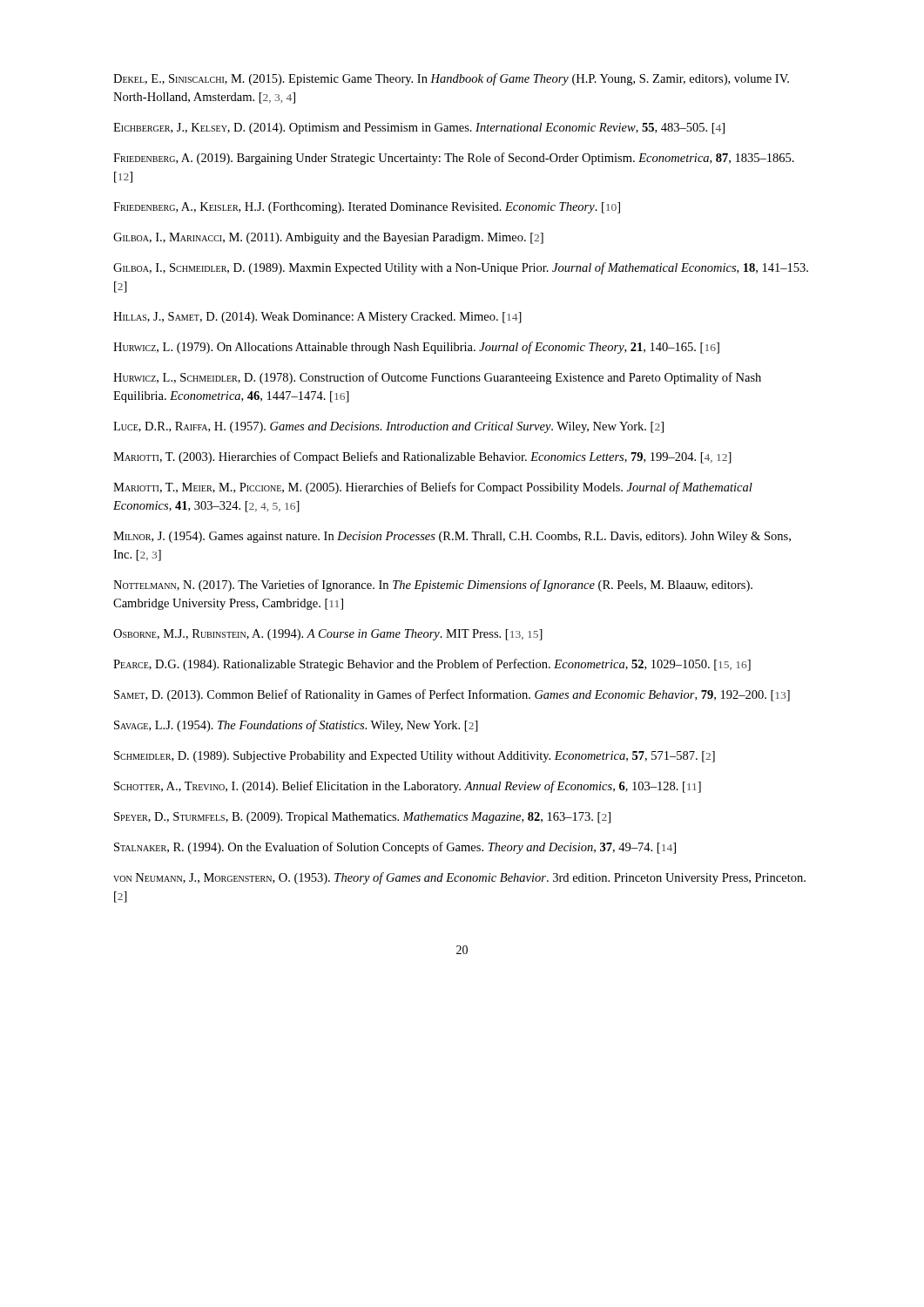The image size is (924, 1307).
Task: Select the text starting "Hillas, J., Samet, D. (2014). Weak Dominance:"
Action: pyautogui.click(x=462, y=317)
